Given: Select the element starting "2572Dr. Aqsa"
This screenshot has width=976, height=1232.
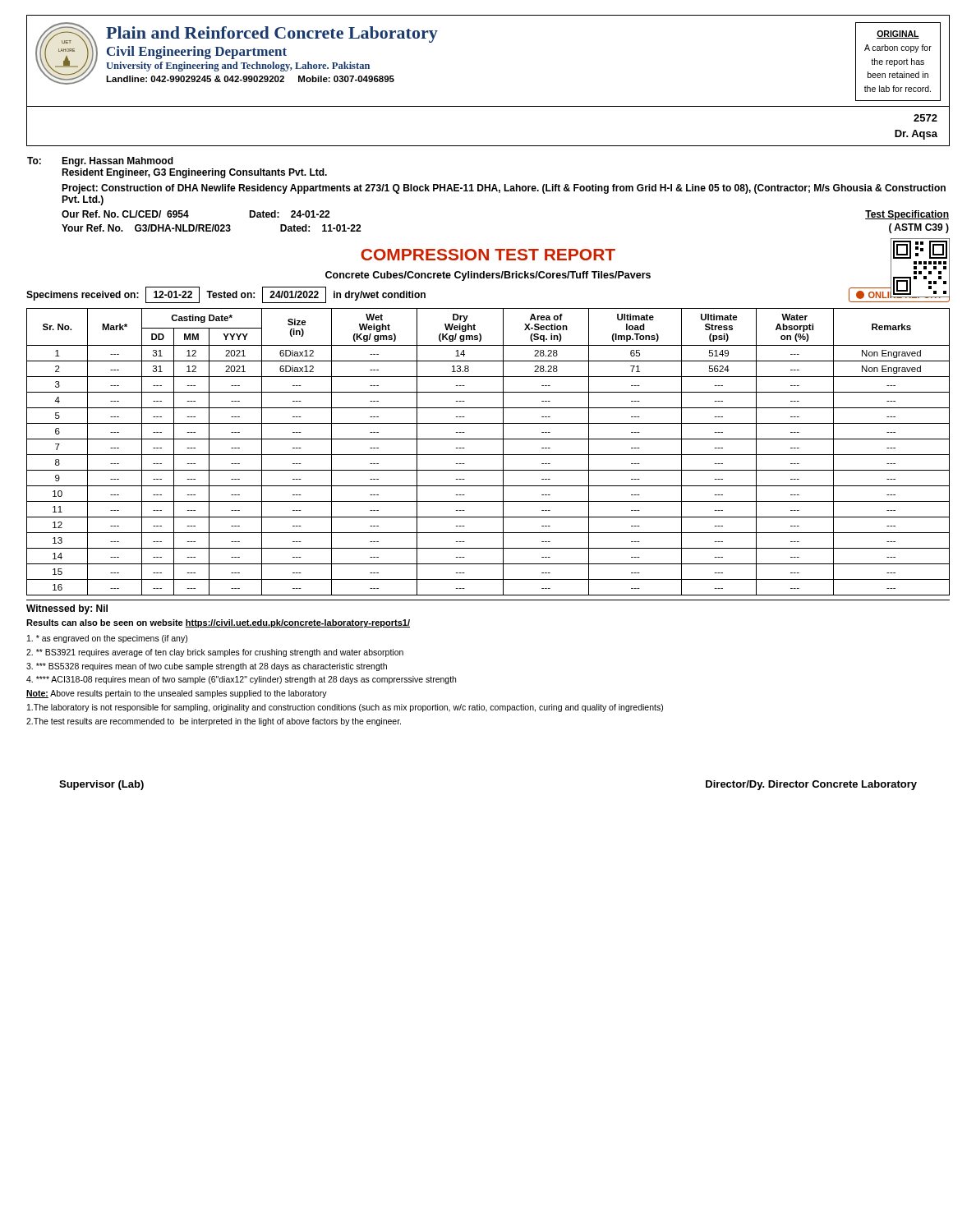Looking at the screenshot, I should click(x=916, y=126).
